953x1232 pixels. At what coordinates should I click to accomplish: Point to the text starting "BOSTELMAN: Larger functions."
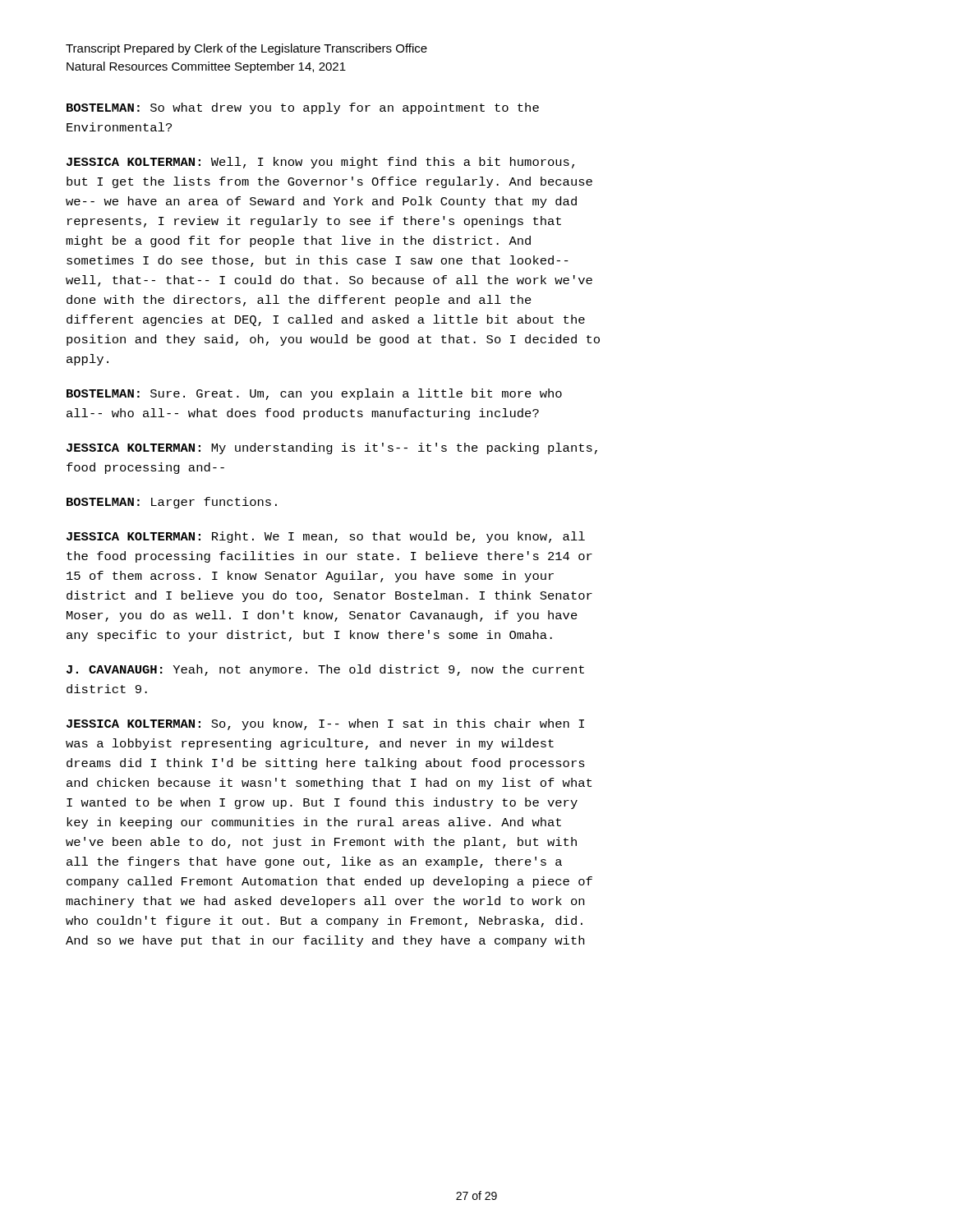pos(173,502)
